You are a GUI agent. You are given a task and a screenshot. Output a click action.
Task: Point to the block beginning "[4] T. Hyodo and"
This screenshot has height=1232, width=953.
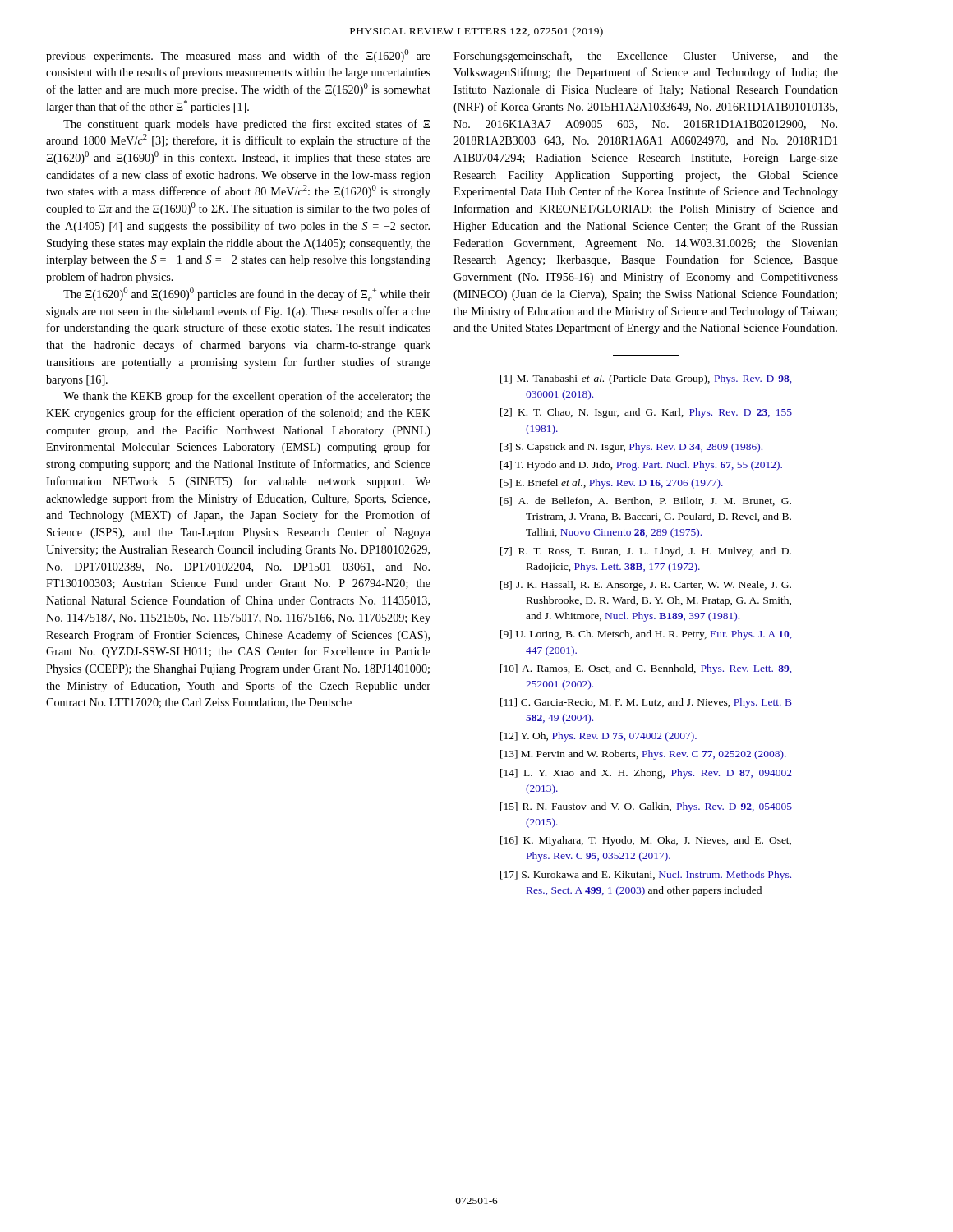click(641, 464)
